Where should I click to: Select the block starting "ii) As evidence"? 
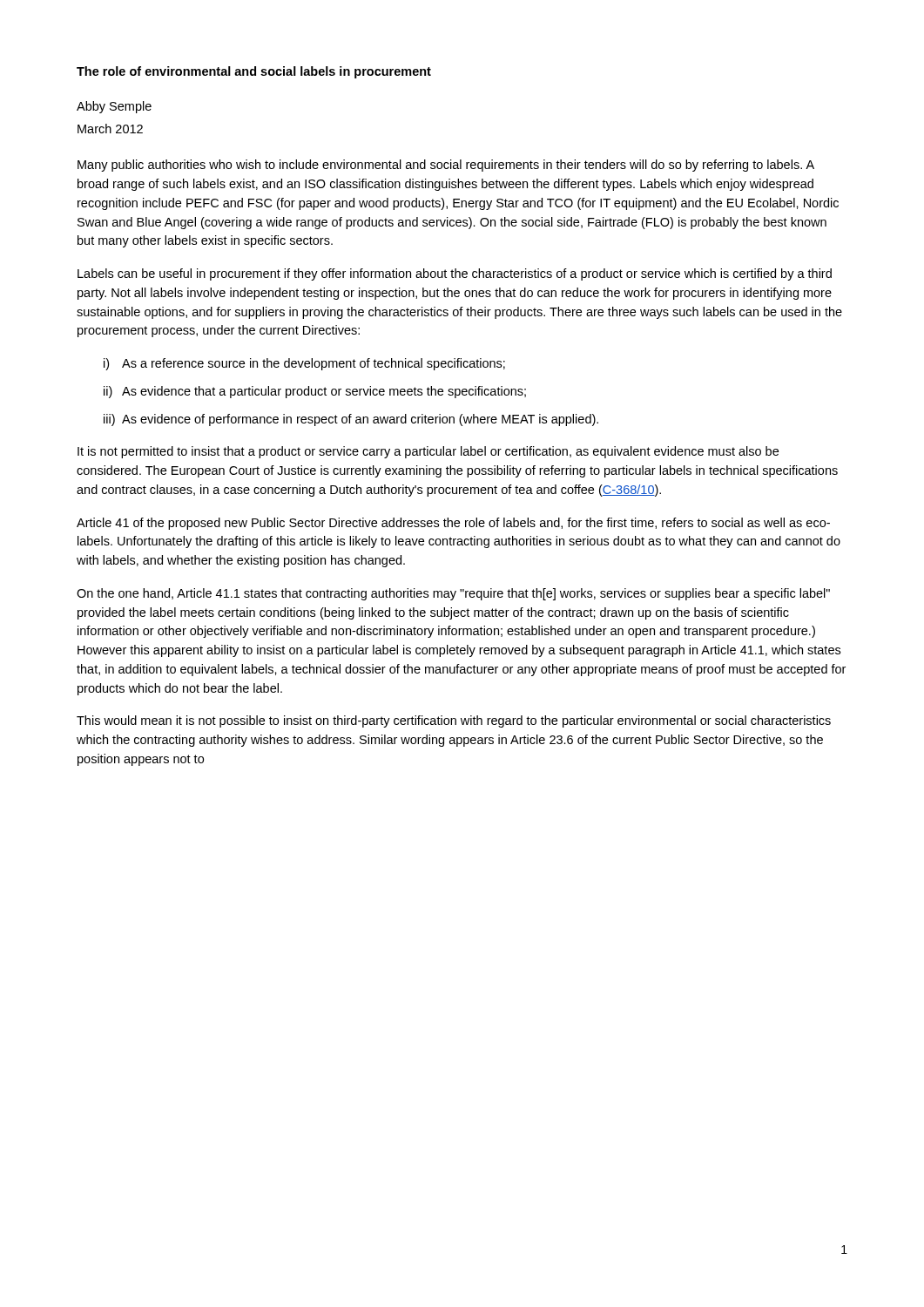pos(462,392)
